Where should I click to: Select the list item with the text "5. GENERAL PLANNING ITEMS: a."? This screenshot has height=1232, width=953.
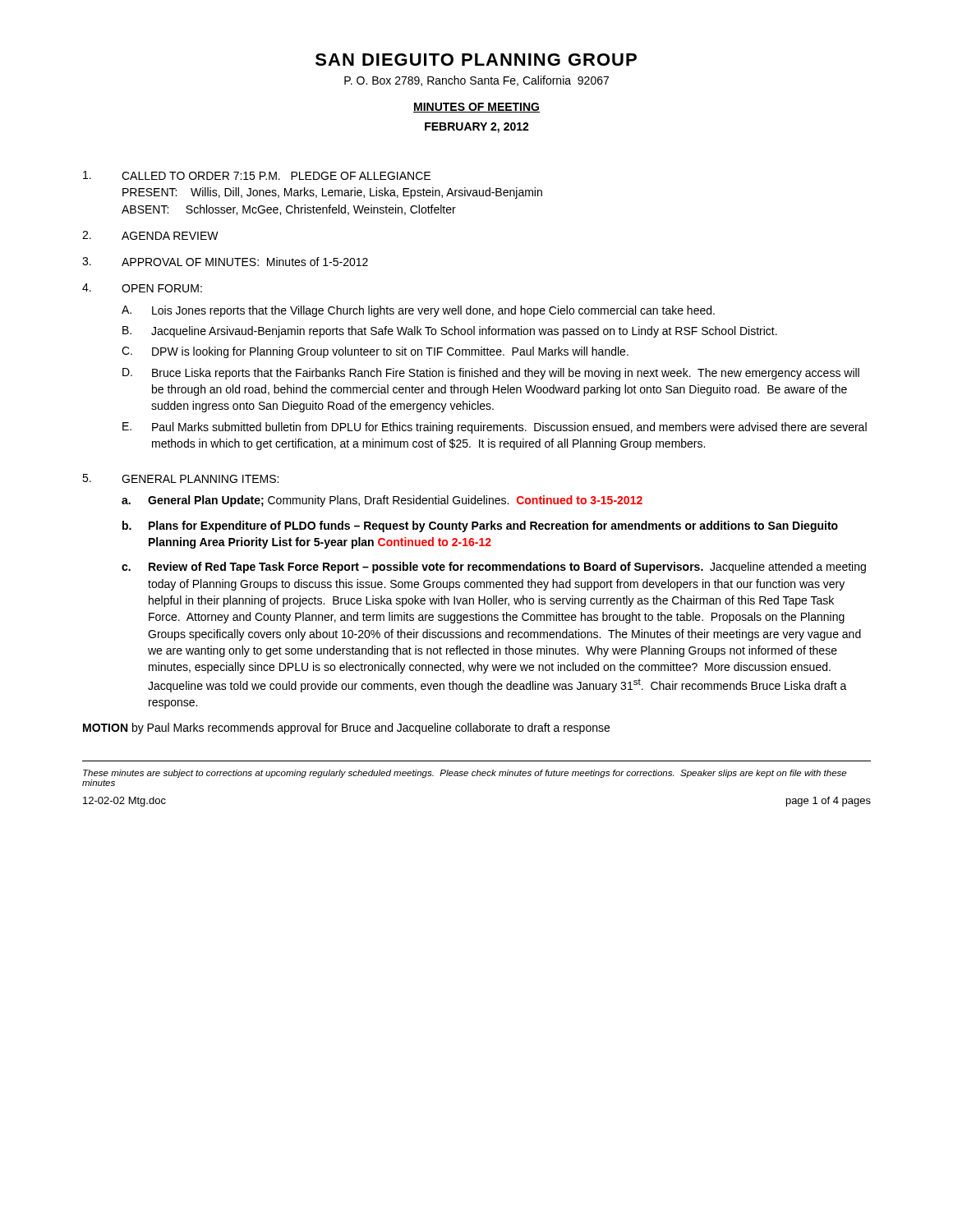pos(476,603)
